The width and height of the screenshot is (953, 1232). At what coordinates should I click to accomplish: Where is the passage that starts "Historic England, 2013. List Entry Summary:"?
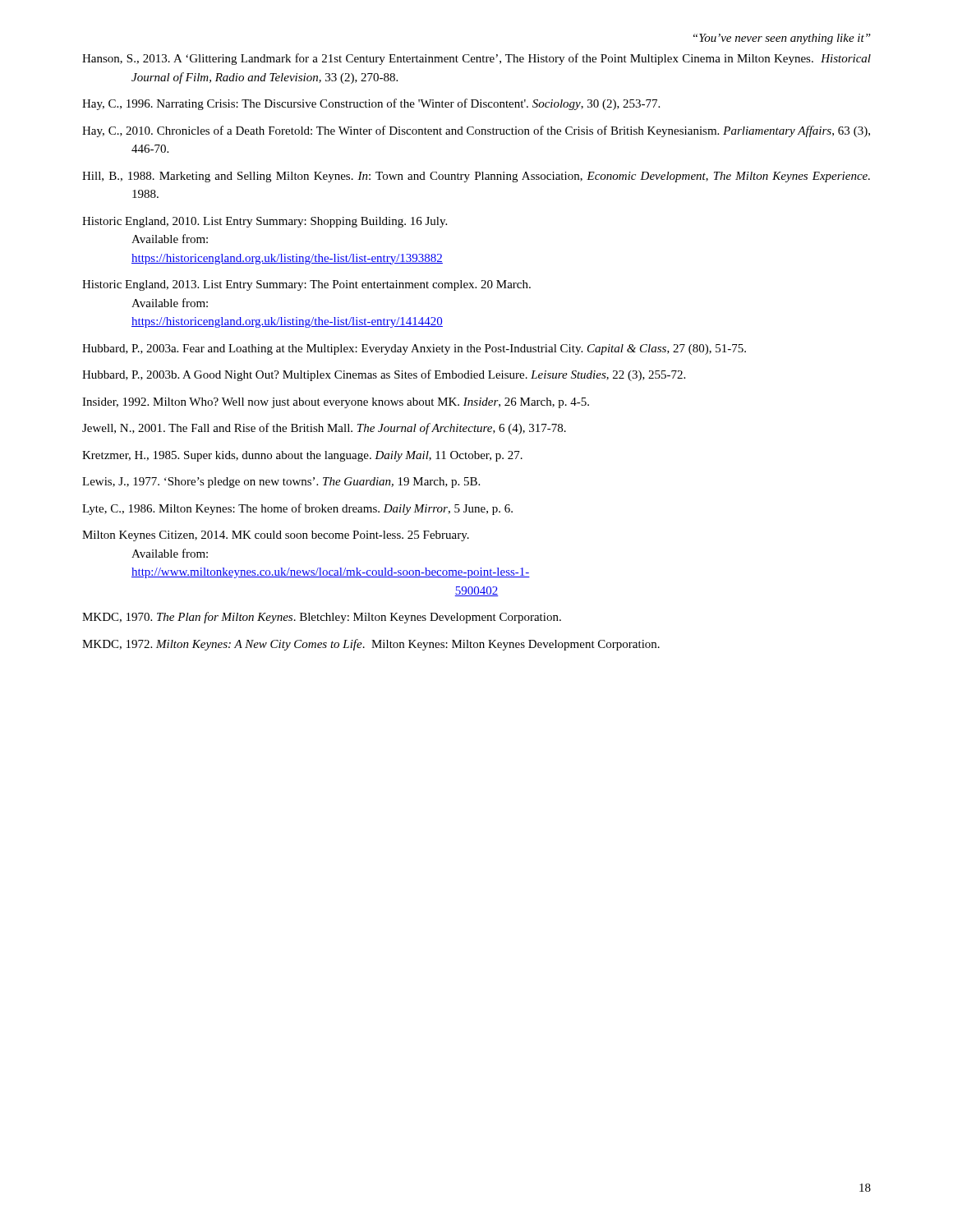tap(306, 285)
